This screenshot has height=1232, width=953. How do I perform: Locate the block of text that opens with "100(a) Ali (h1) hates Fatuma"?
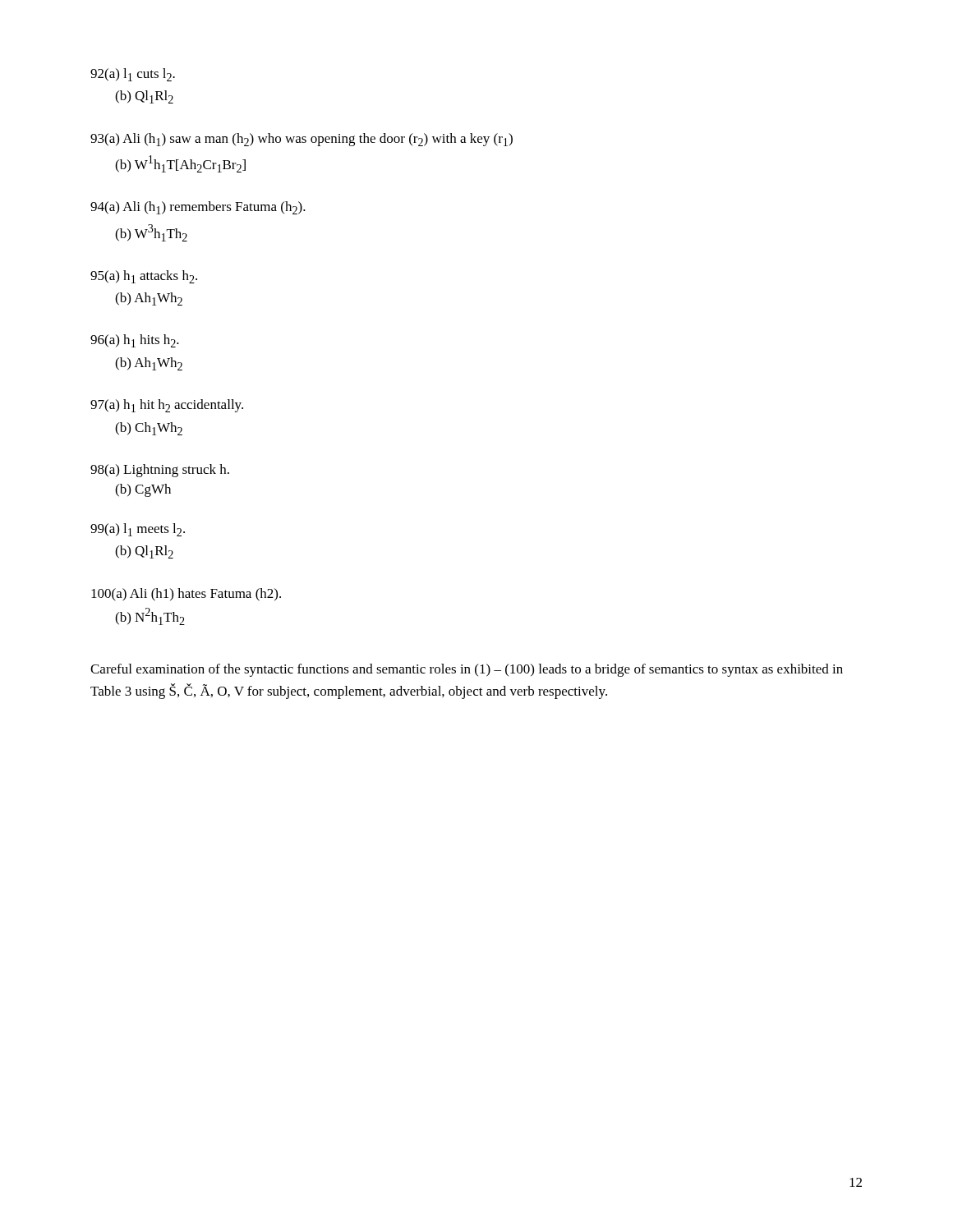click(x=186, y=595)
